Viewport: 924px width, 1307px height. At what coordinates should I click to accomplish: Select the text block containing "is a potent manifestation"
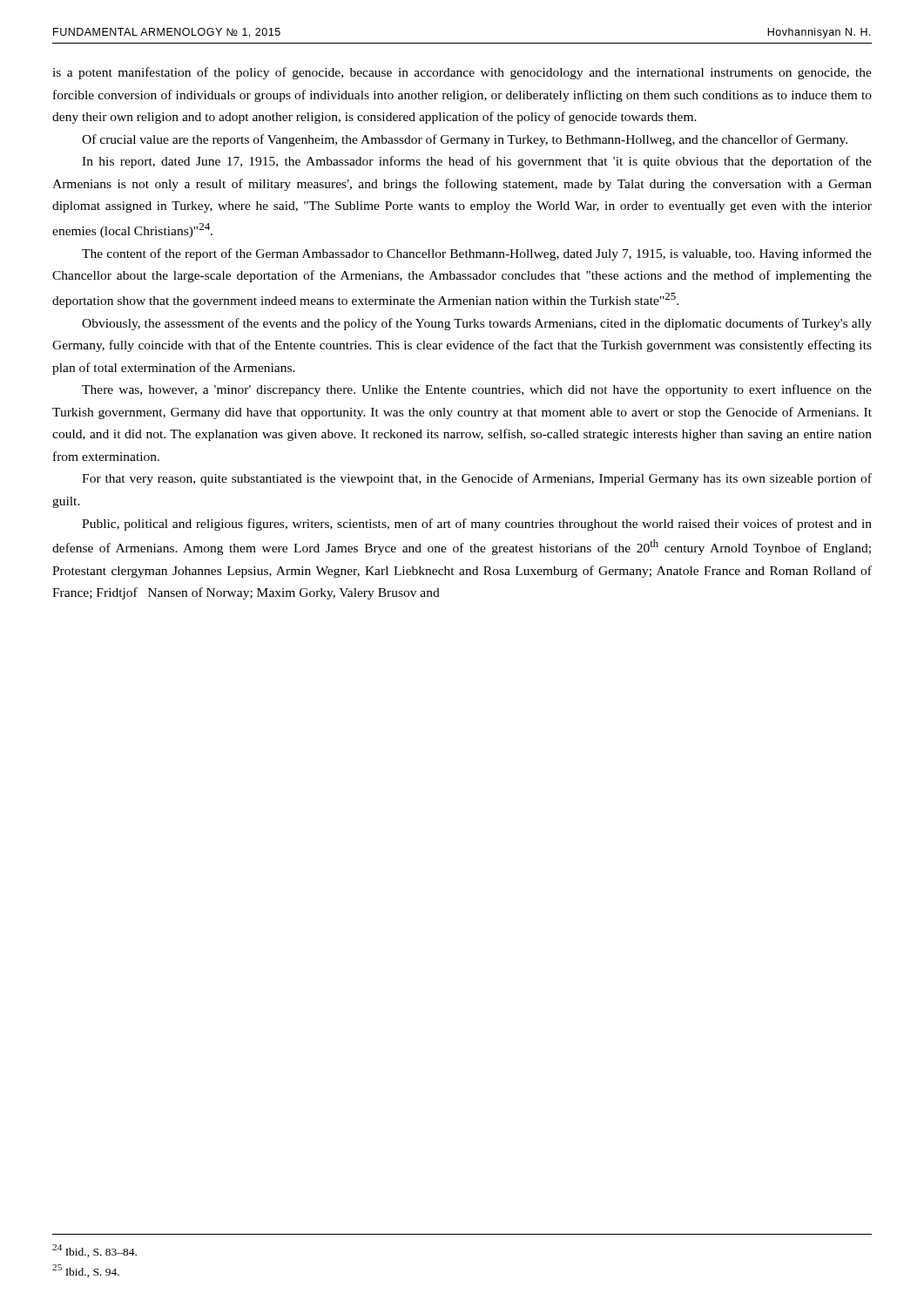[x=462, y=94]
